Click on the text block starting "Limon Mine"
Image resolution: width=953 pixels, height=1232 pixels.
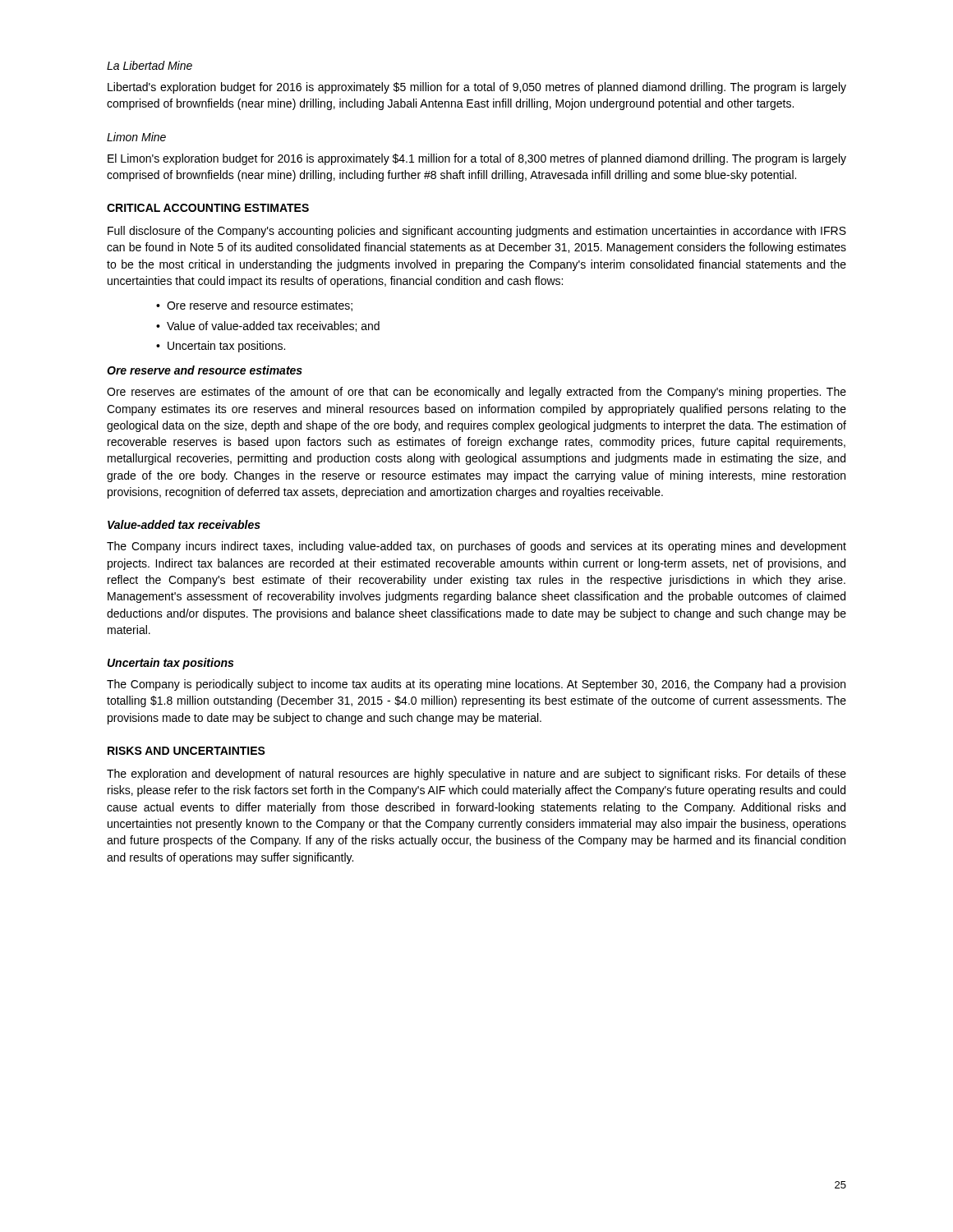coord(137,137)
